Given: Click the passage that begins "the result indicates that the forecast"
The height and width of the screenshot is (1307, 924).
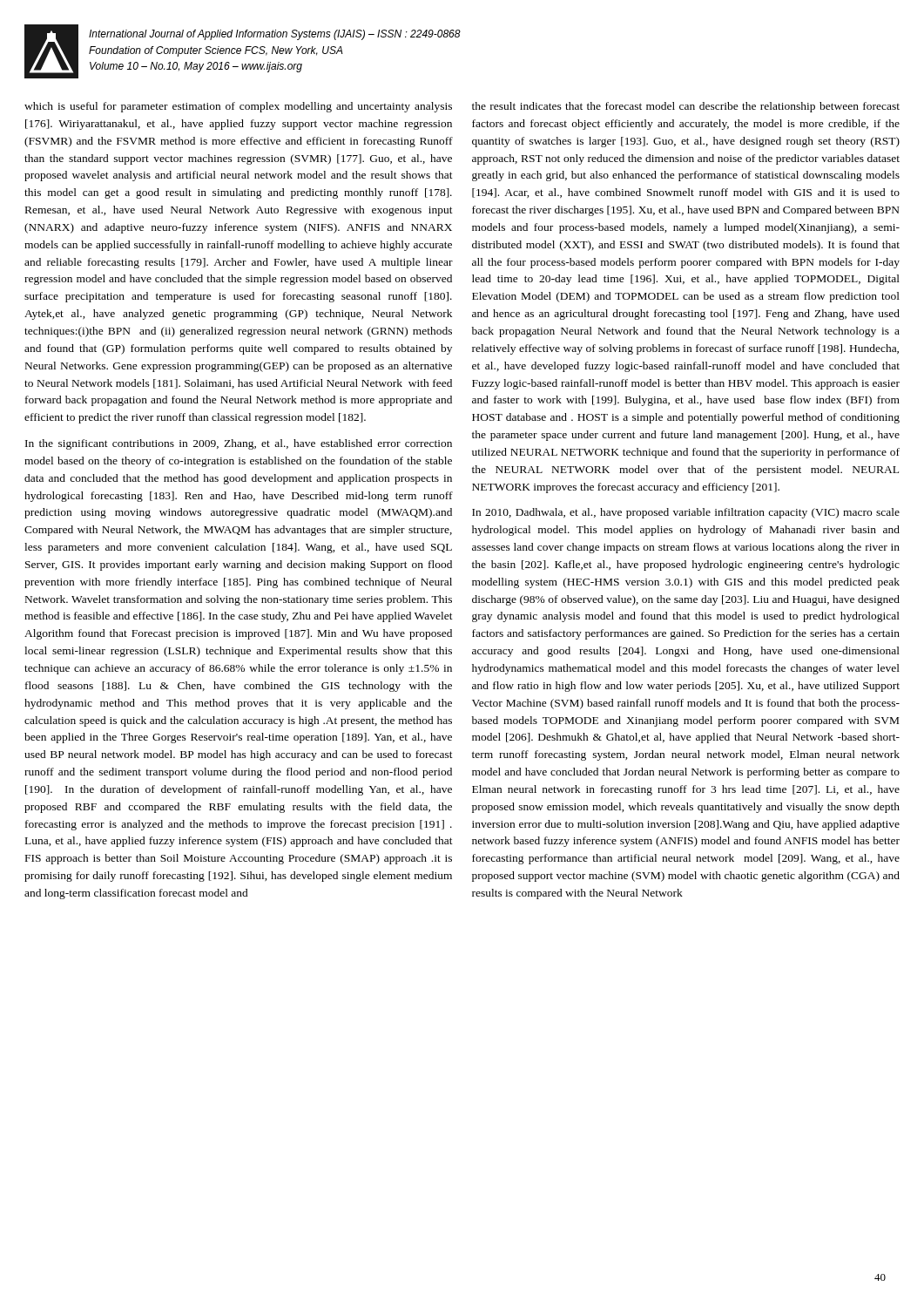Looking at the screenshot, I should pyautogui.click(x=686, y=500).
